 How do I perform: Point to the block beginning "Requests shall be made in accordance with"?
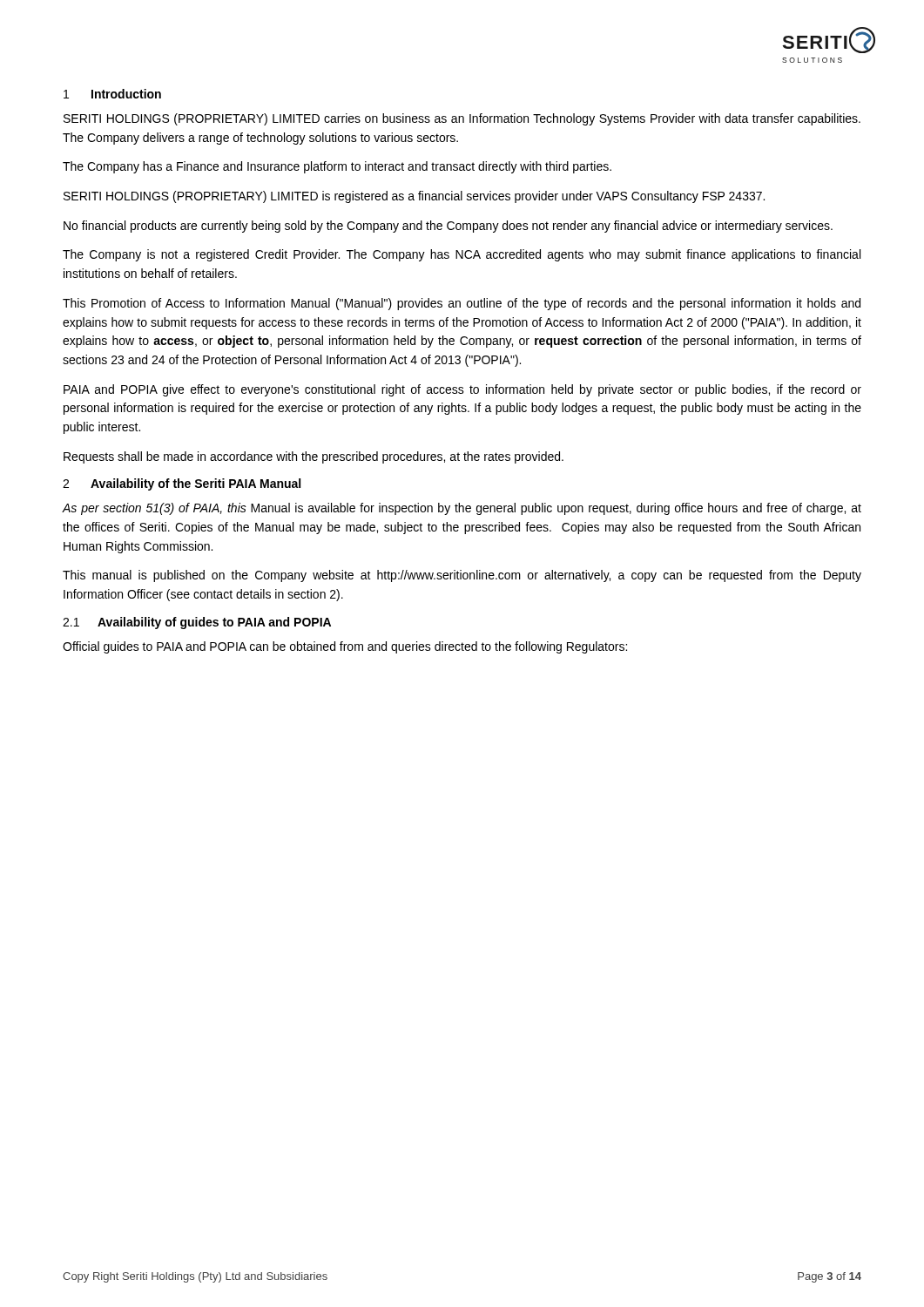click(462, 457)
